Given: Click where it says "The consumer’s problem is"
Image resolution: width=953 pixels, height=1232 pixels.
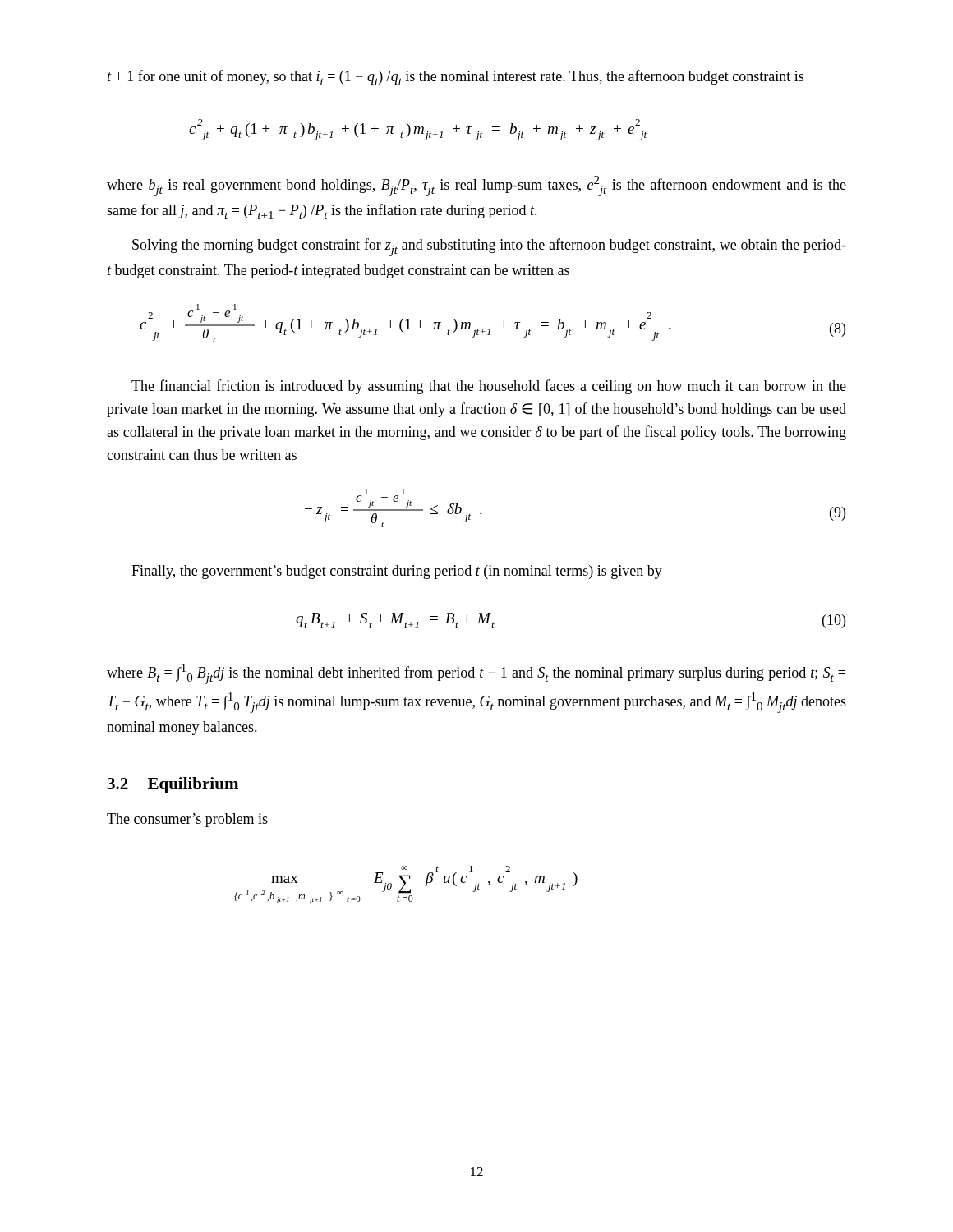Looking at the screenshot, I should [x=187, y=820].
